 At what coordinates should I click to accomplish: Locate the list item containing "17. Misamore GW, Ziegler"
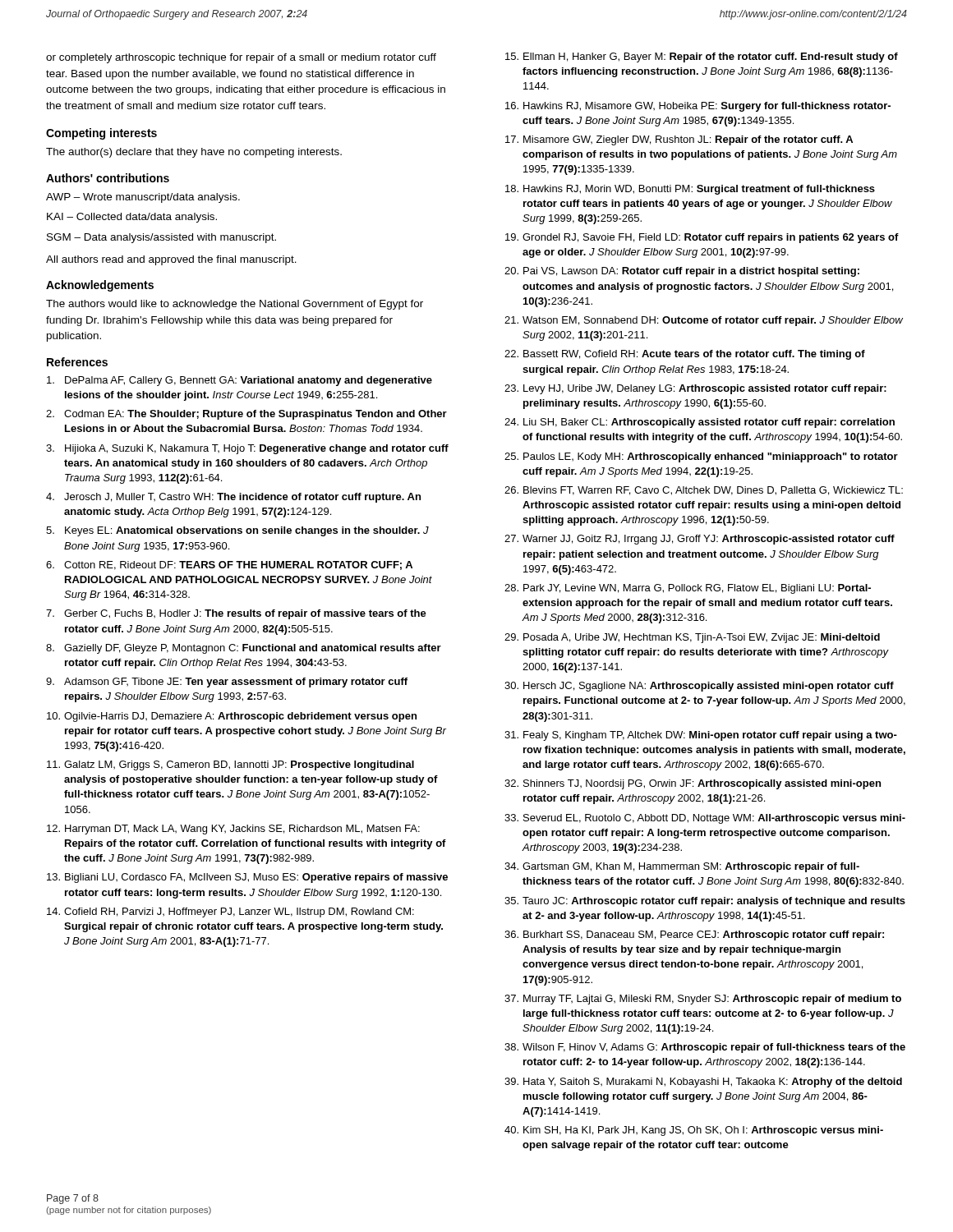706,155
